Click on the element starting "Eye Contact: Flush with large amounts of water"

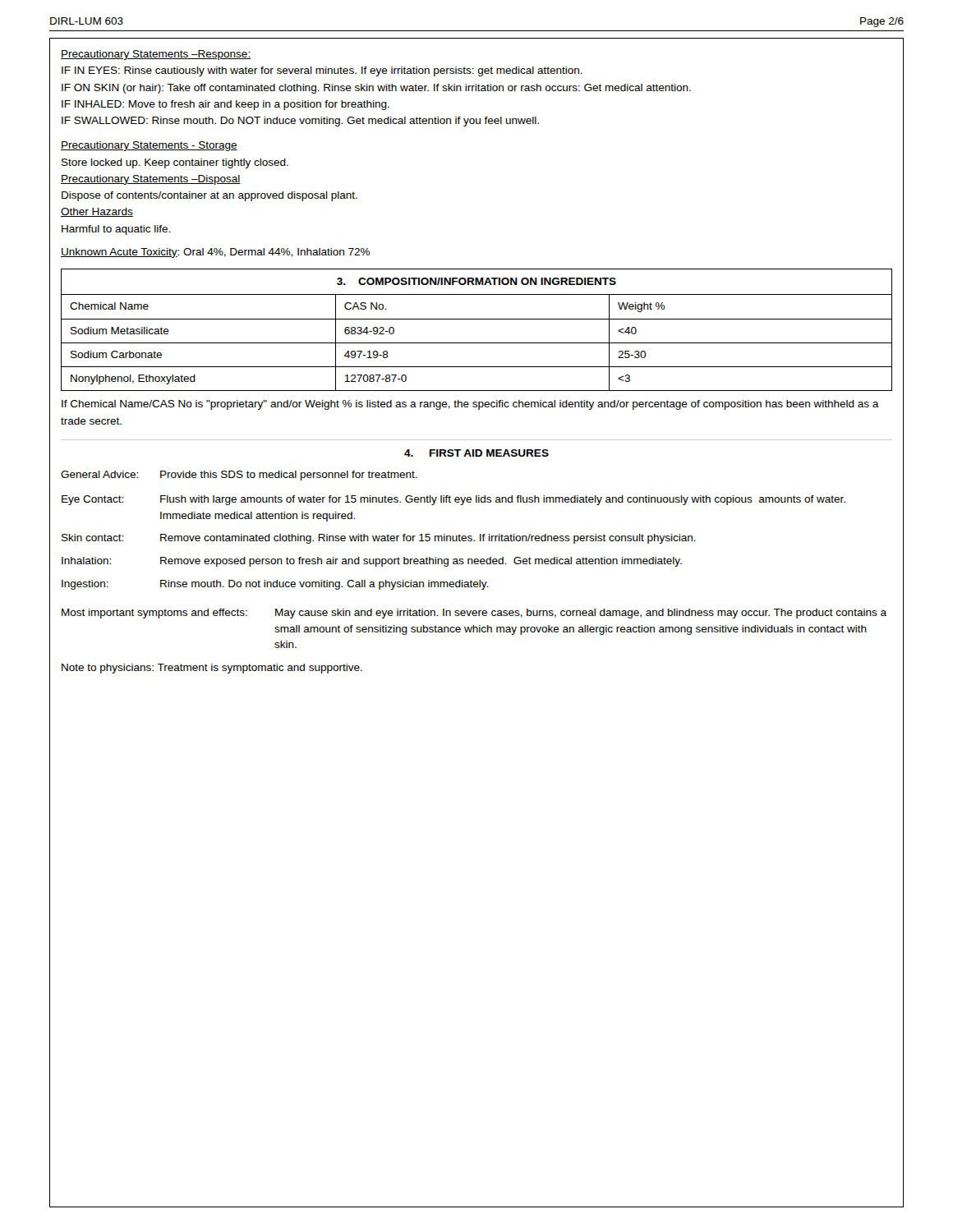[476, 507]
